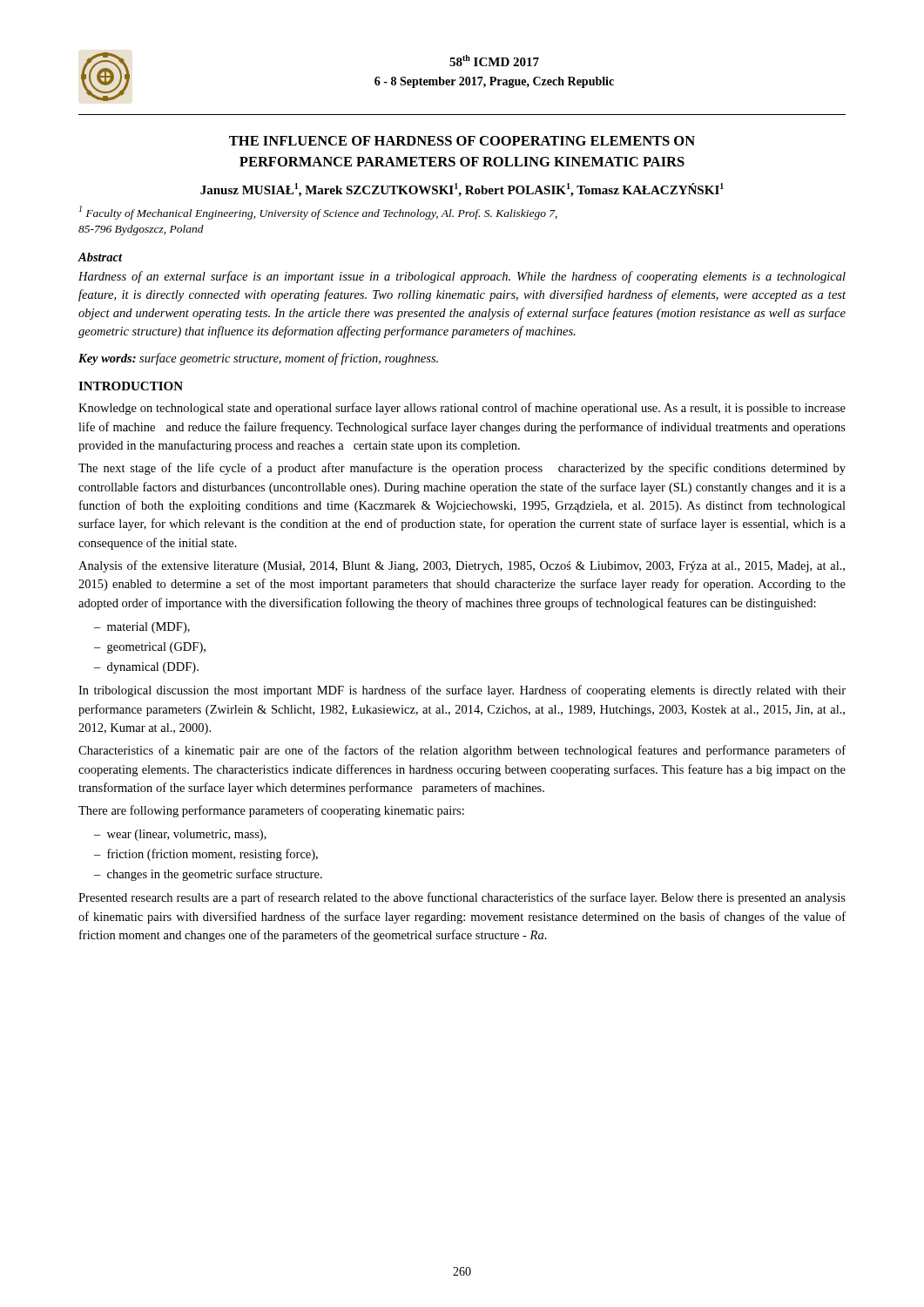The image size is (924, 1307).
Task: Find "– dynamical (DDF)." on this page
Action: pos(147,667)
